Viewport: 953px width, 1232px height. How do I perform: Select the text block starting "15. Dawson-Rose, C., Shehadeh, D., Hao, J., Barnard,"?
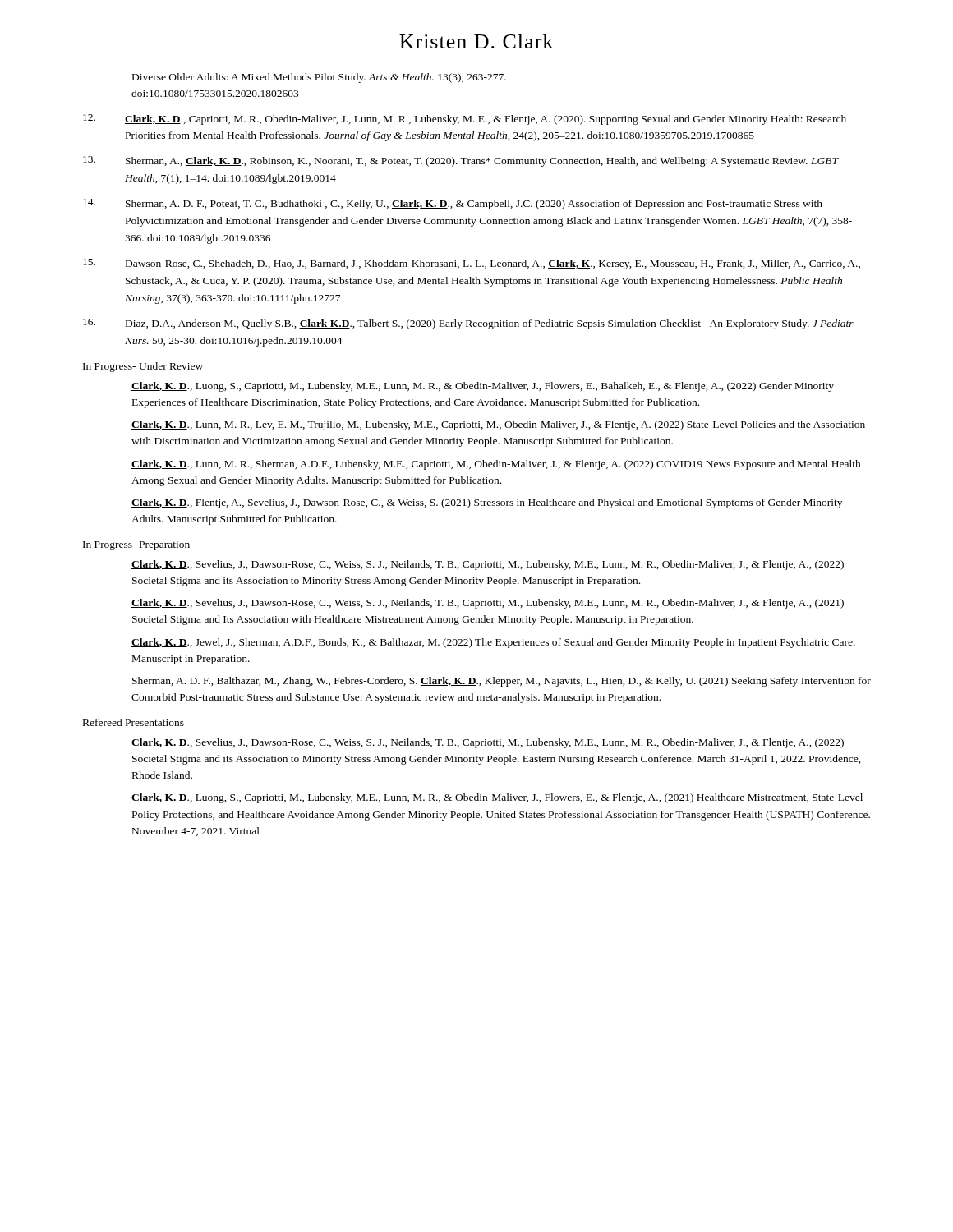pyautogui.click(x=476, y=281)
